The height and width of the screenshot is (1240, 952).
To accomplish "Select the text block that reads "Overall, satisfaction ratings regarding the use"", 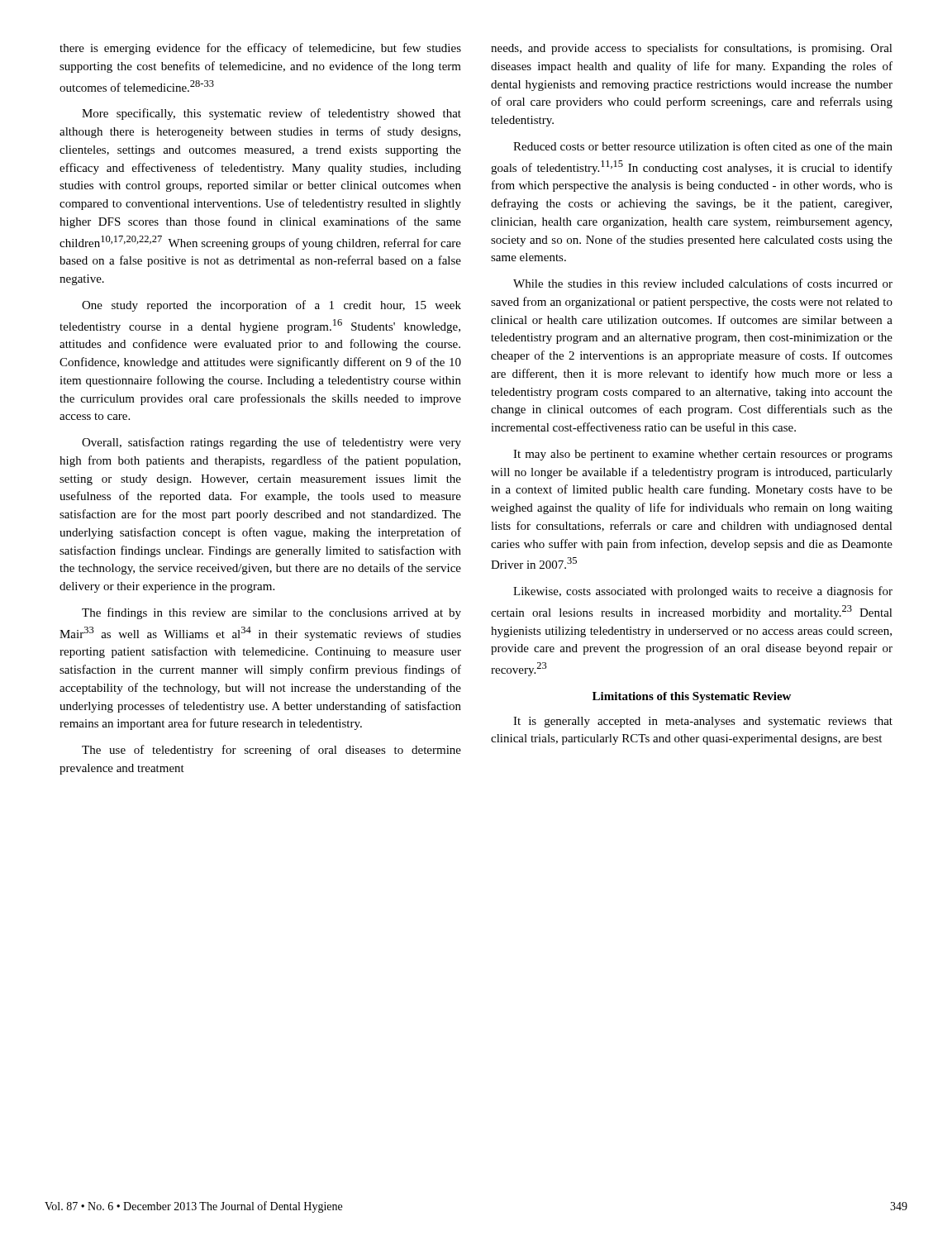I will tap(260, 515).
